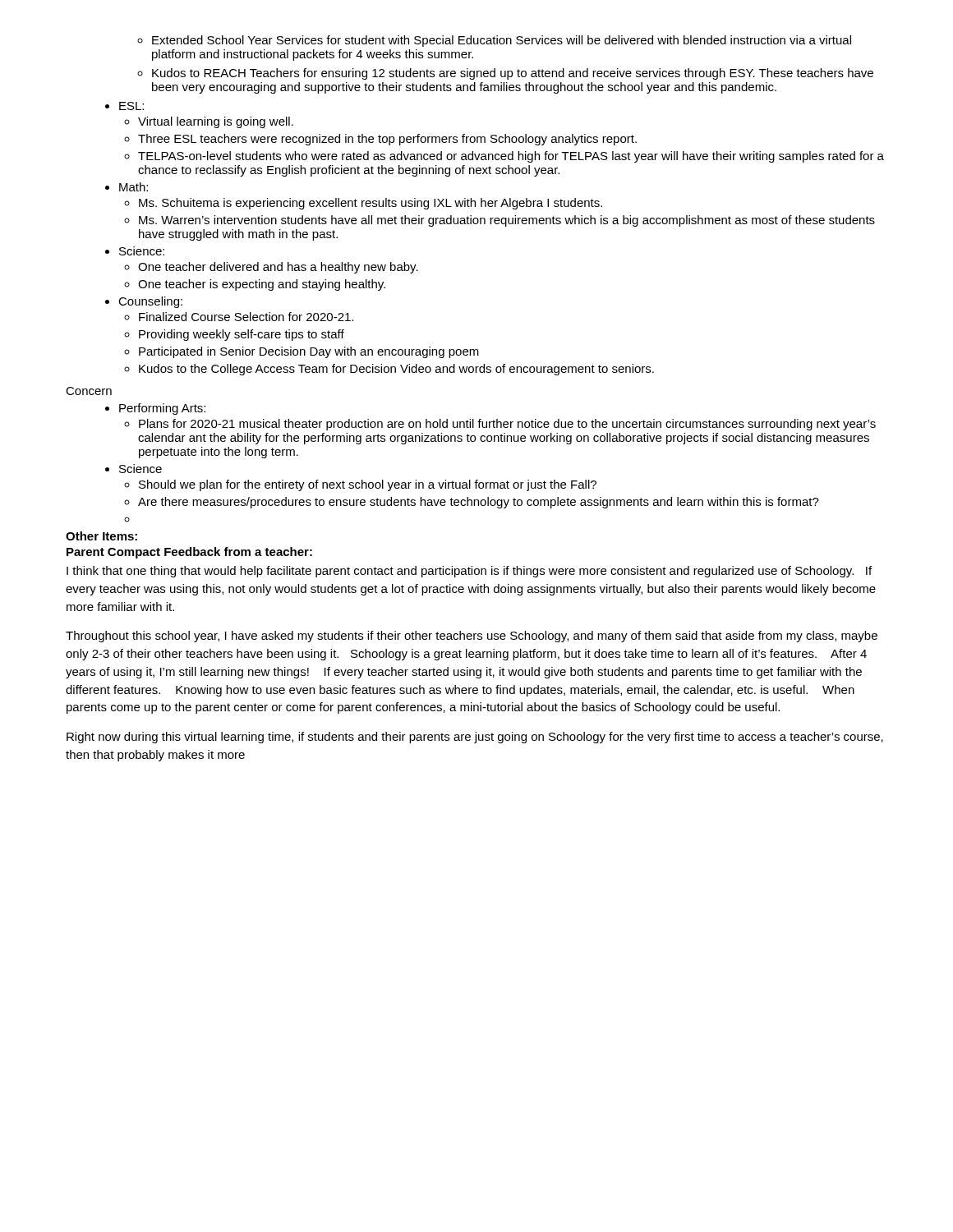Viewport: 953px width, 1232px height.
Task: Select the region starting "Performing Arts: Plans for"
Action: [x=493, y=430]
